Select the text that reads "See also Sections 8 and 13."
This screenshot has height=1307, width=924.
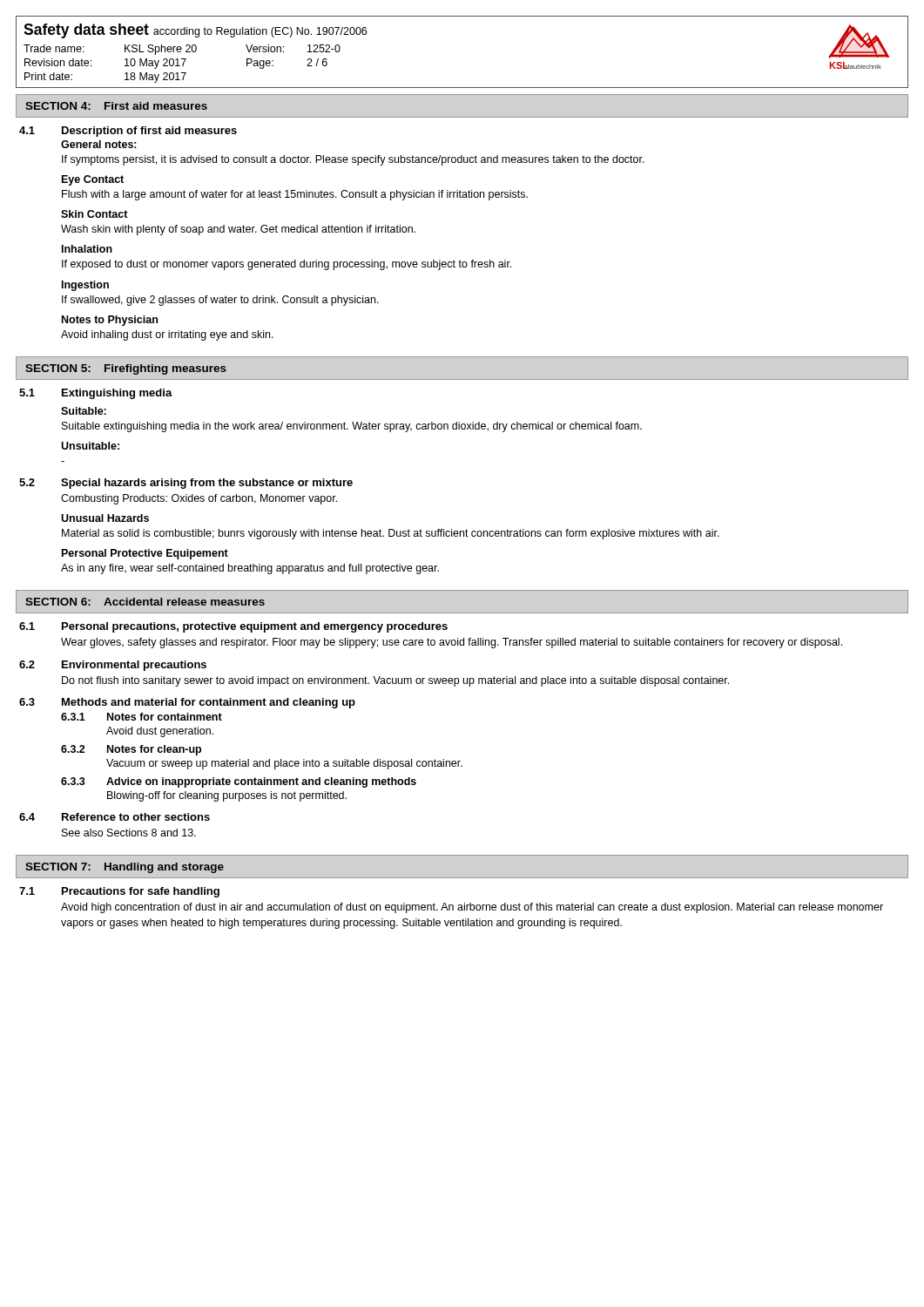tap(129, 833)
